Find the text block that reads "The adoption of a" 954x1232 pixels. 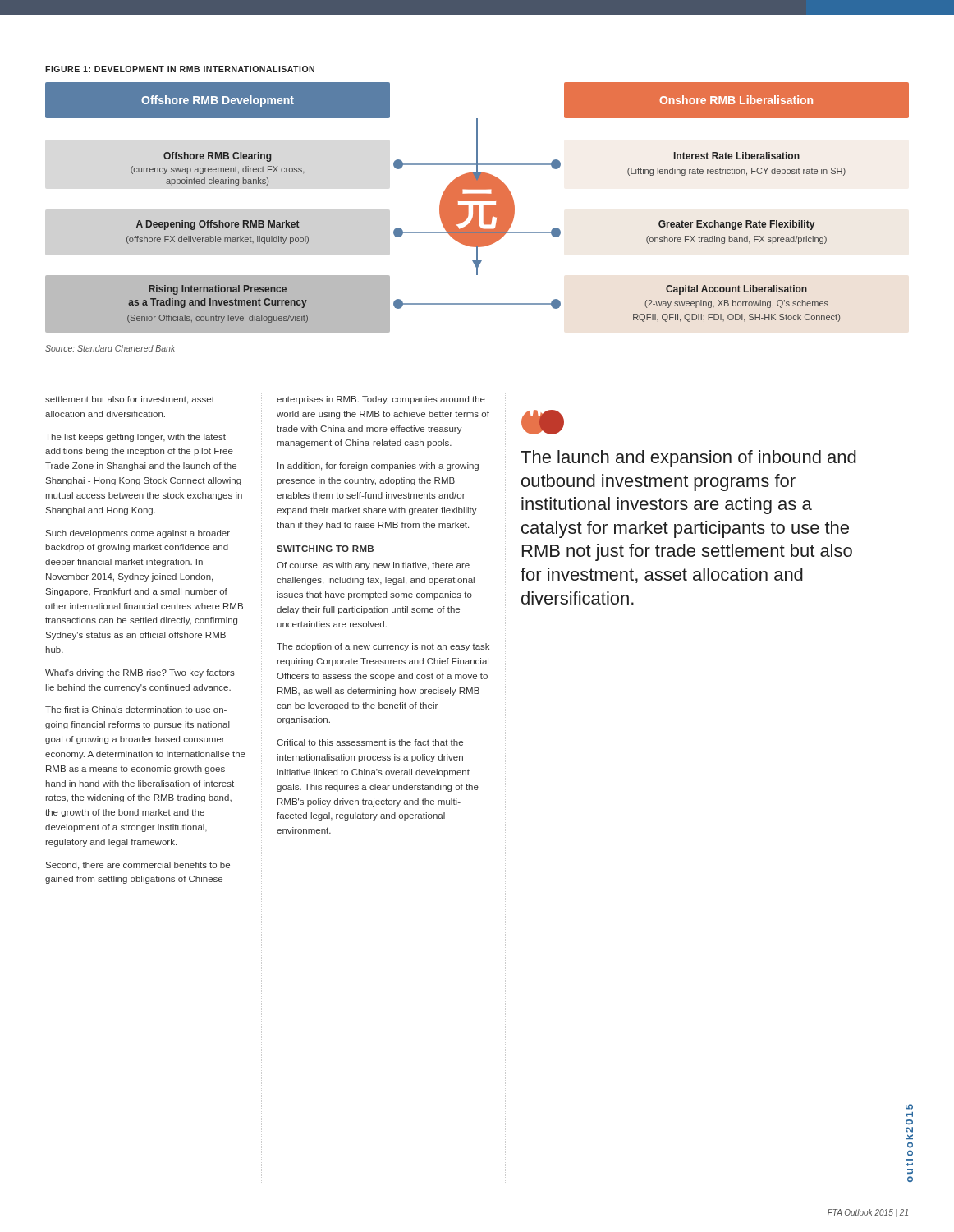click(383, 683)
